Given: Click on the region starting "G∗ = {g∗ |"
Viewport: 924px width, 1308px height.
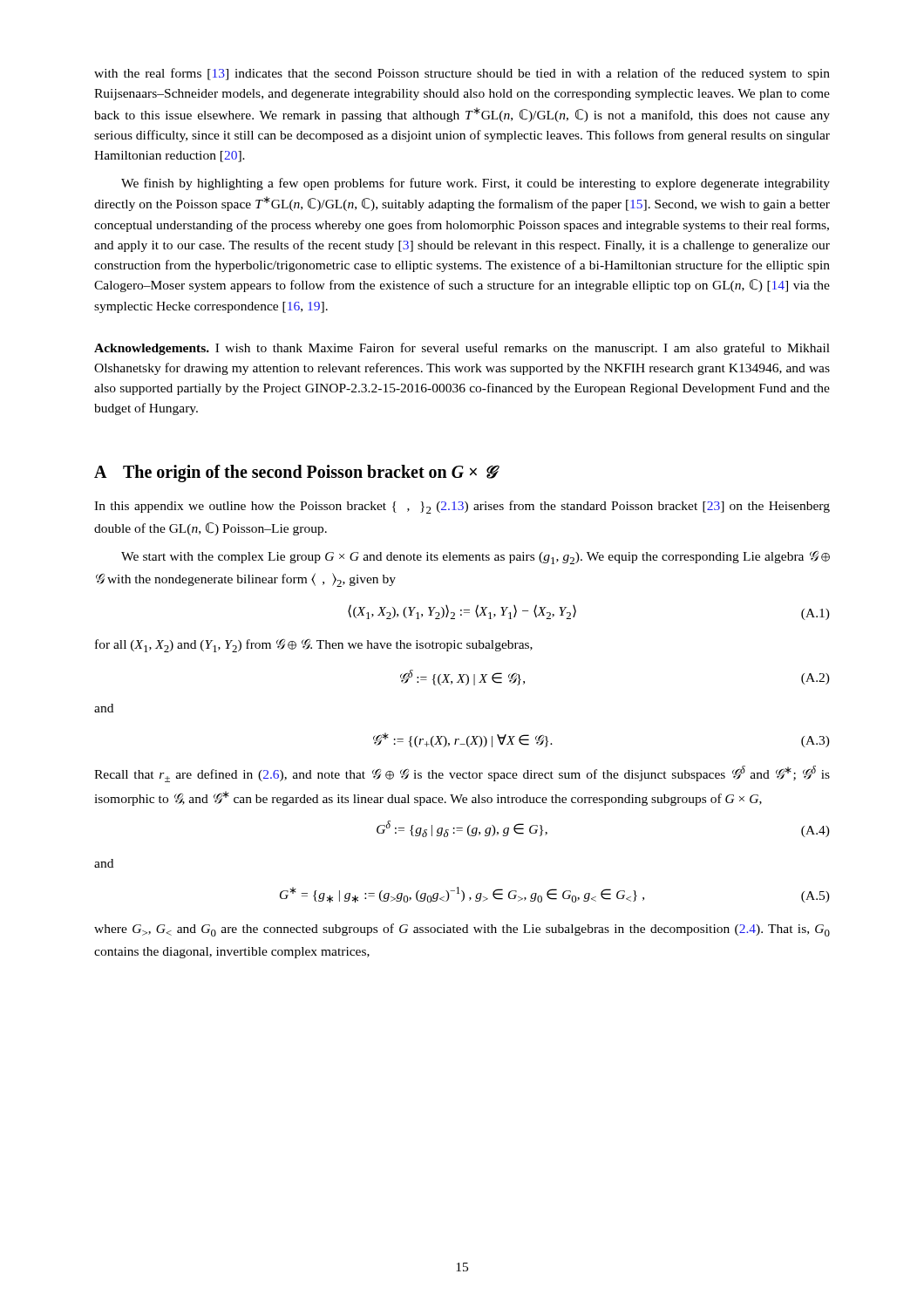Looking at the screenshot, I should pos(462,895).
